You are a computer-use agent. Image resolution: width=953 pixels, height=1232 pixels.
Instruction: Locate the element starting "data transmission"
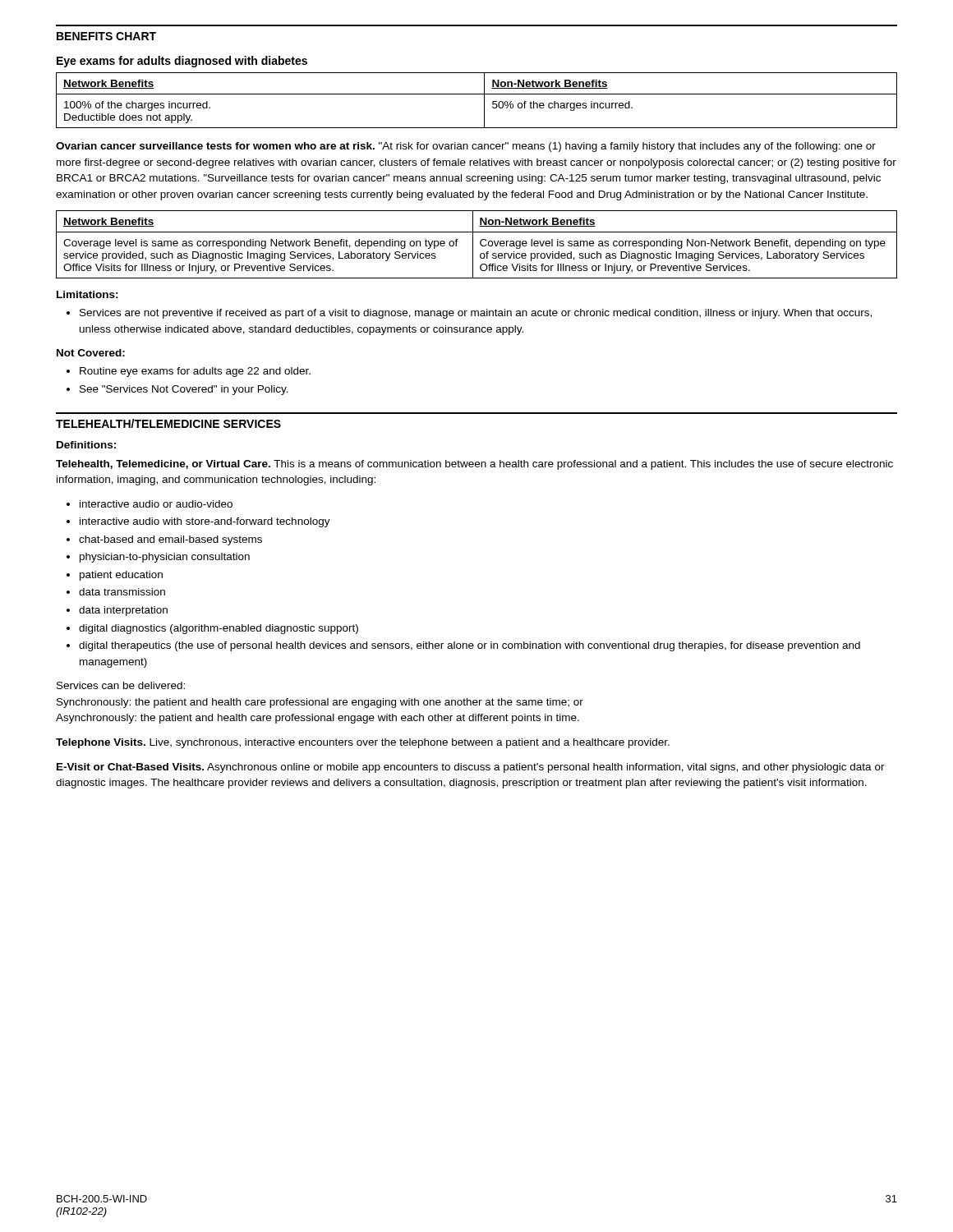pyautogui.click(x=122, y=592)
